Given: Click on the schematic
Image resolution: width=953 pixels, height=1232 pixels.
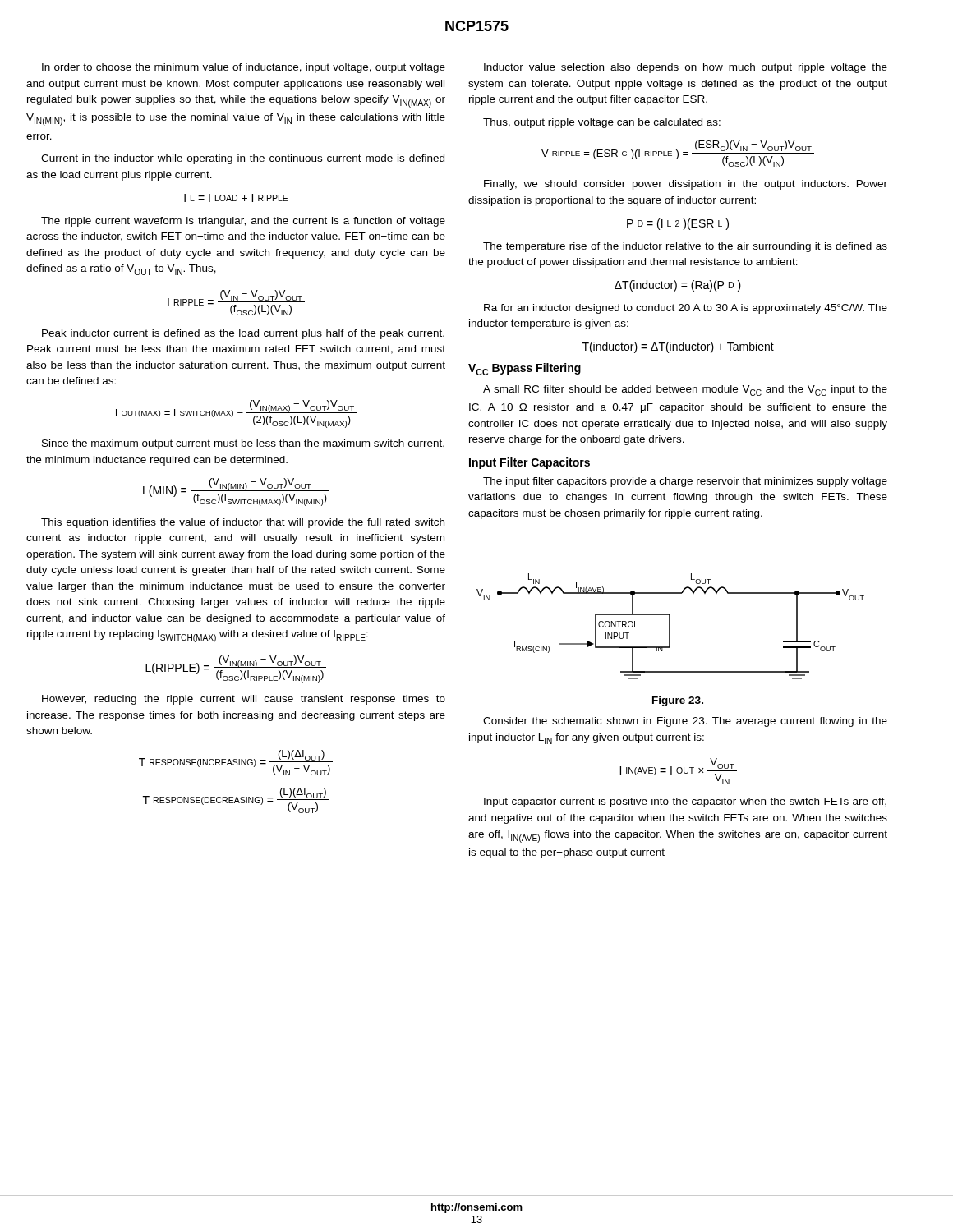Looking at the screenshot, I should [678, 612].
